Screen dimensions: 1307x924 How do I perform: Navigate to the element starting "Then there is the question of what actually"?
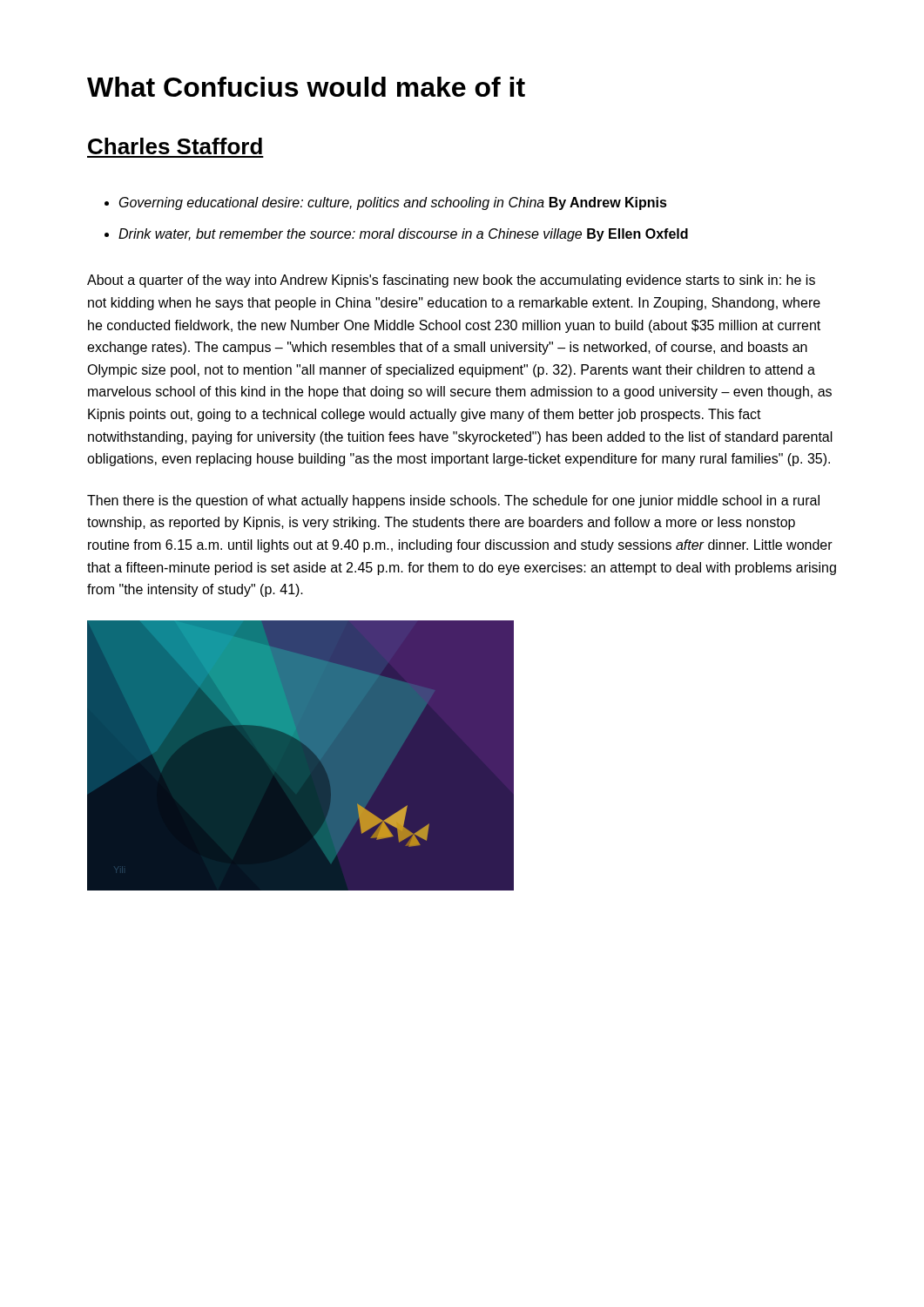click(462, 545)
